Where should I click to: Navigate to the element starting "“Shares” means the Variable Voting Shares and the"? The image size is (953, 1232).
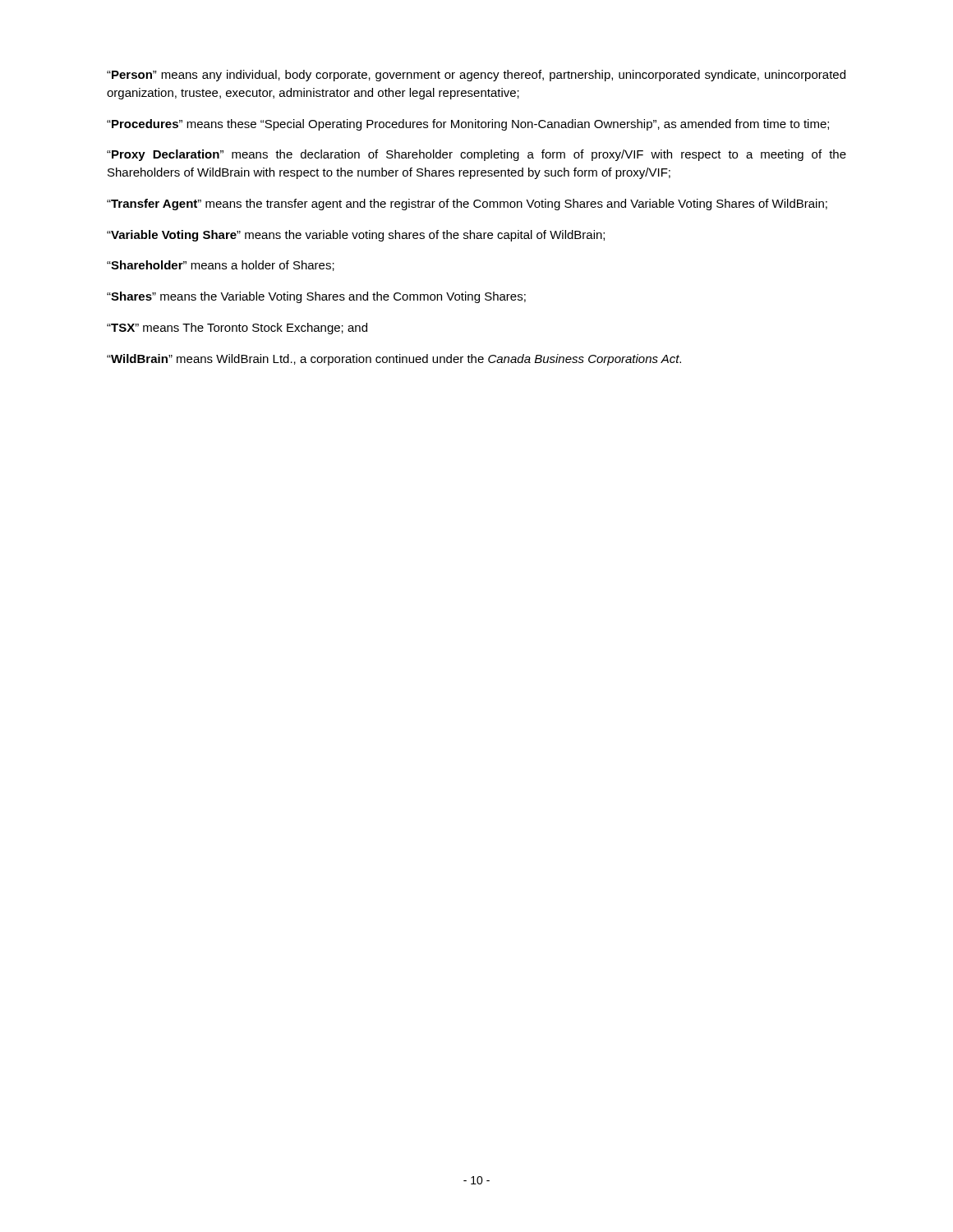click(317, 296)
